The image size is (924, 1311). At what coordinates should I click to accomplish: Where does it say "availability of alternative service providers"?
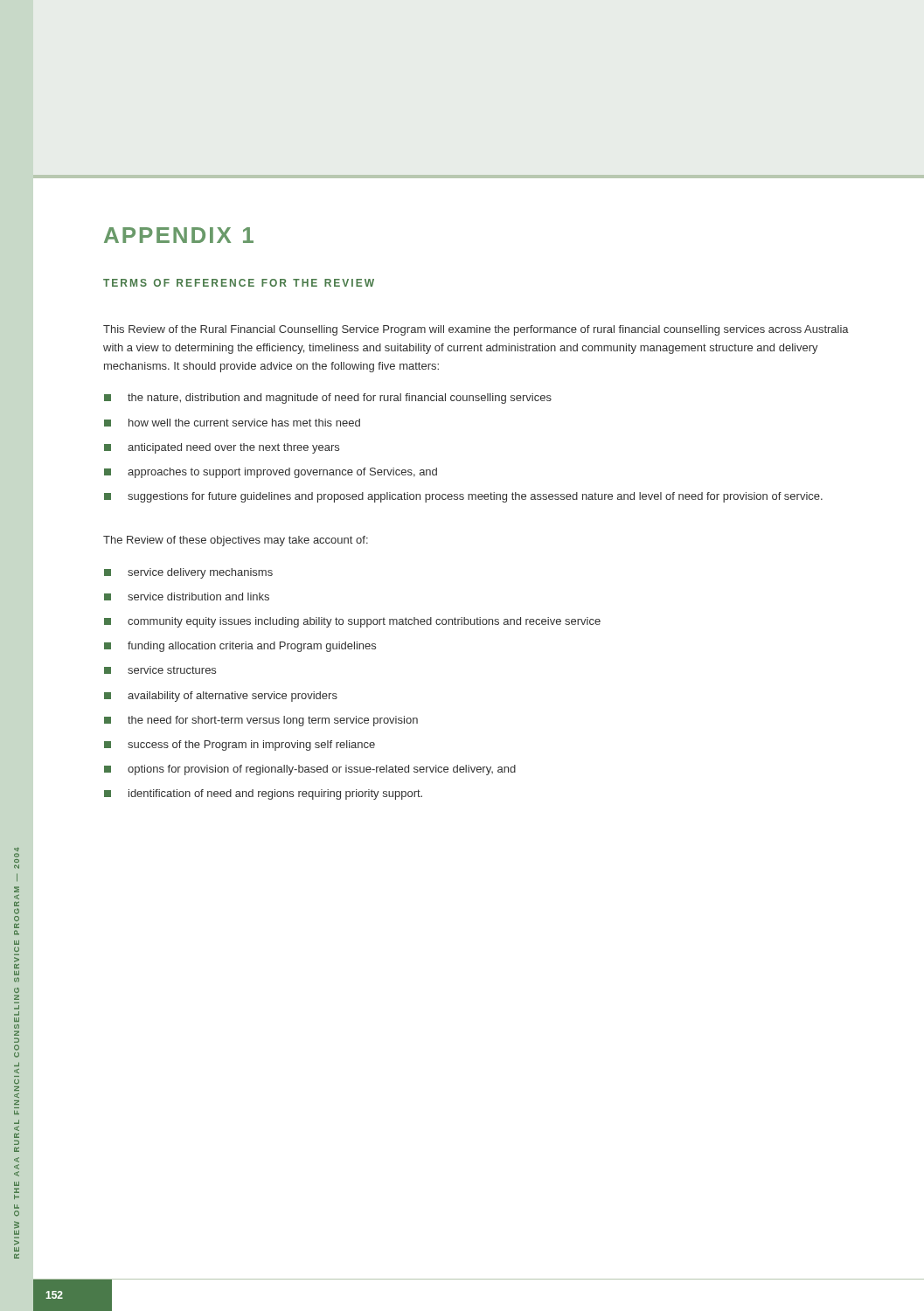[x=221, y=697]
